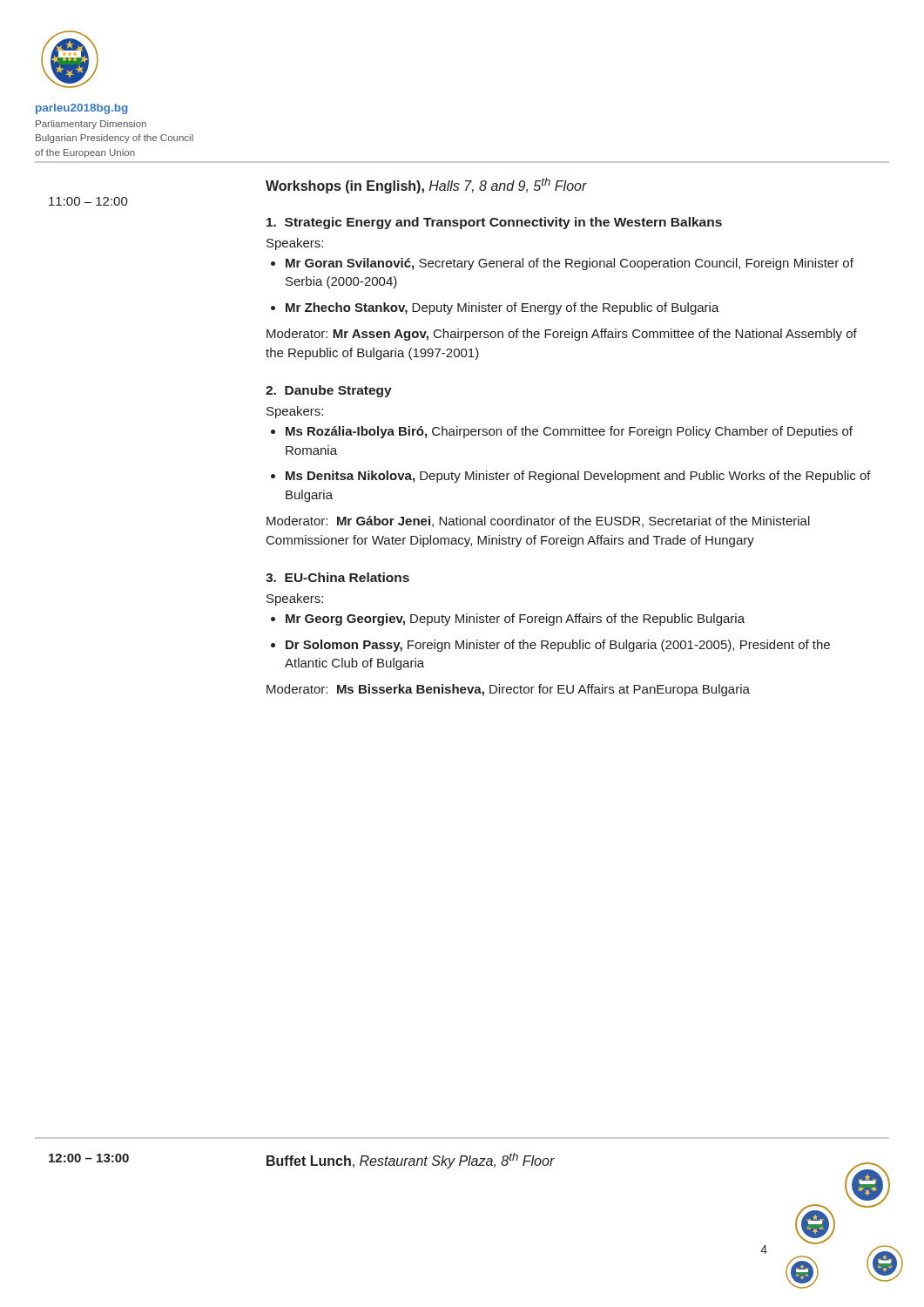Image resolution: width=924 pixels, height=1307 pixels.
Task: Select the text block with the text "Moderator: Mr Assen Agov,"
Action: pos(561,343)
